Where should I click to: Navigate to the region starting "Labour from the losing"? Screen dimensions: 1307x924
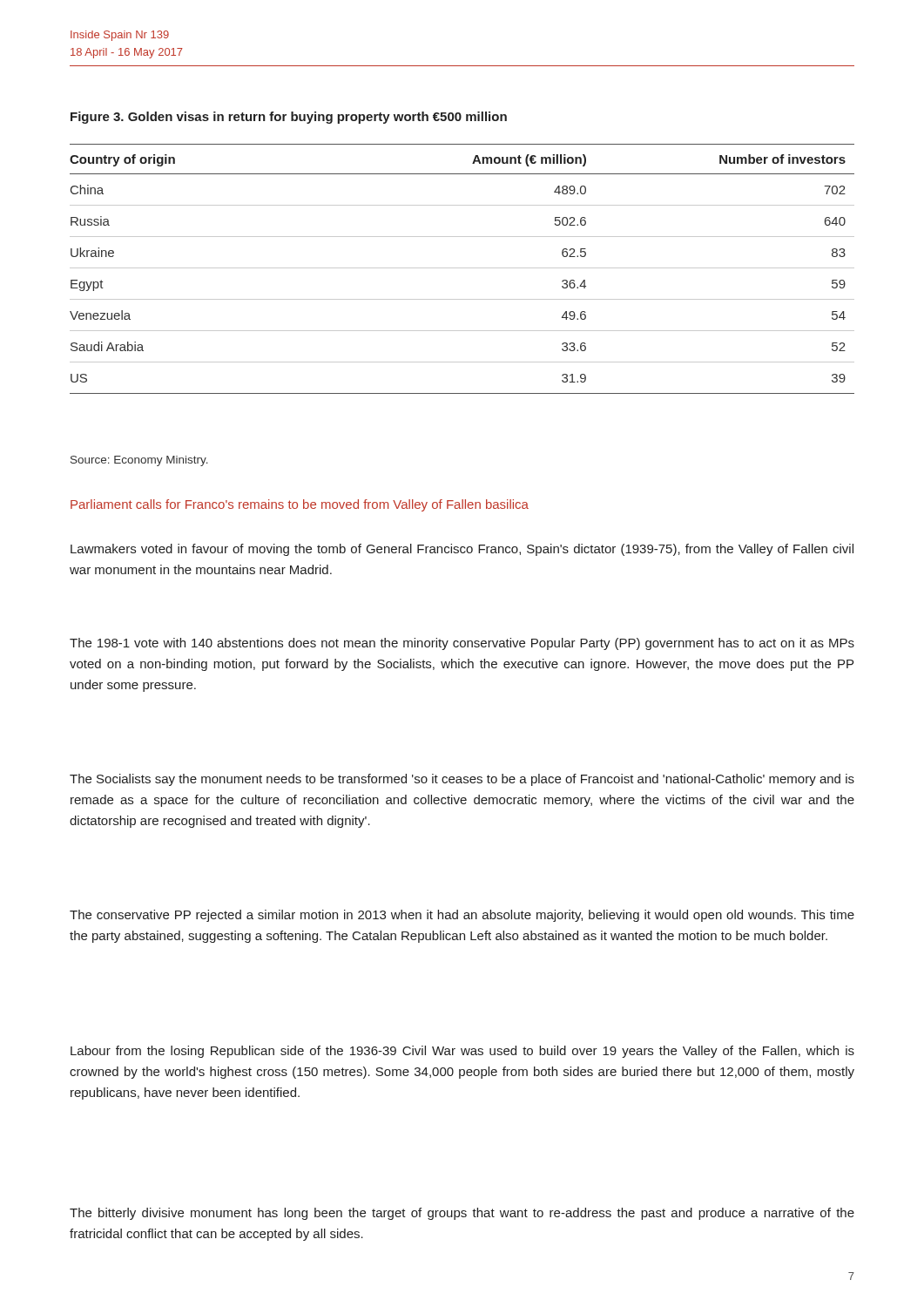[462, 1071]
